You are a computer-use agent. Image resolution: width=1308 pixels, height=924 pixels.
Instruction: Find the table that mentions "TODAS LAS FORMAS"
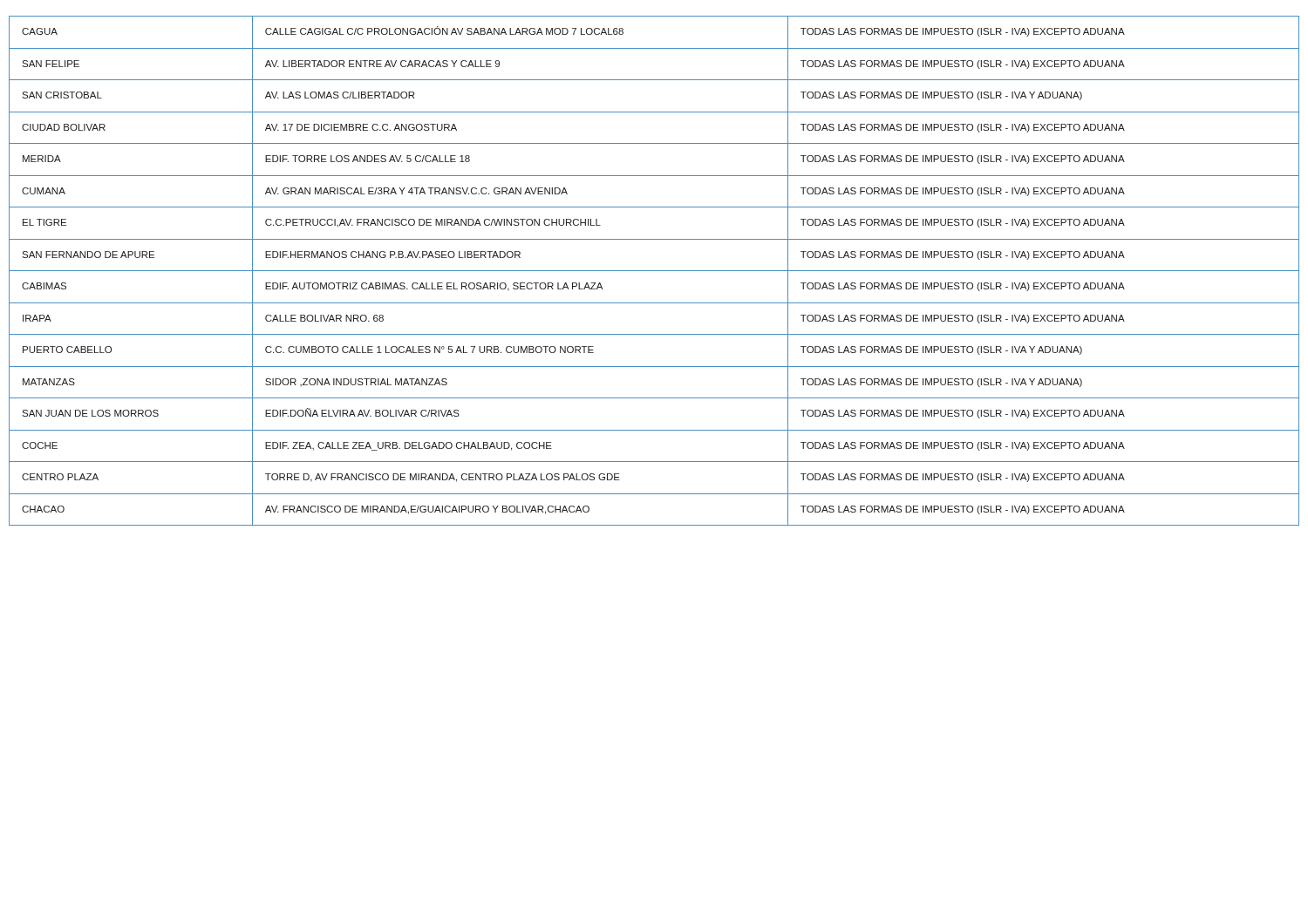tap(654, 466)
